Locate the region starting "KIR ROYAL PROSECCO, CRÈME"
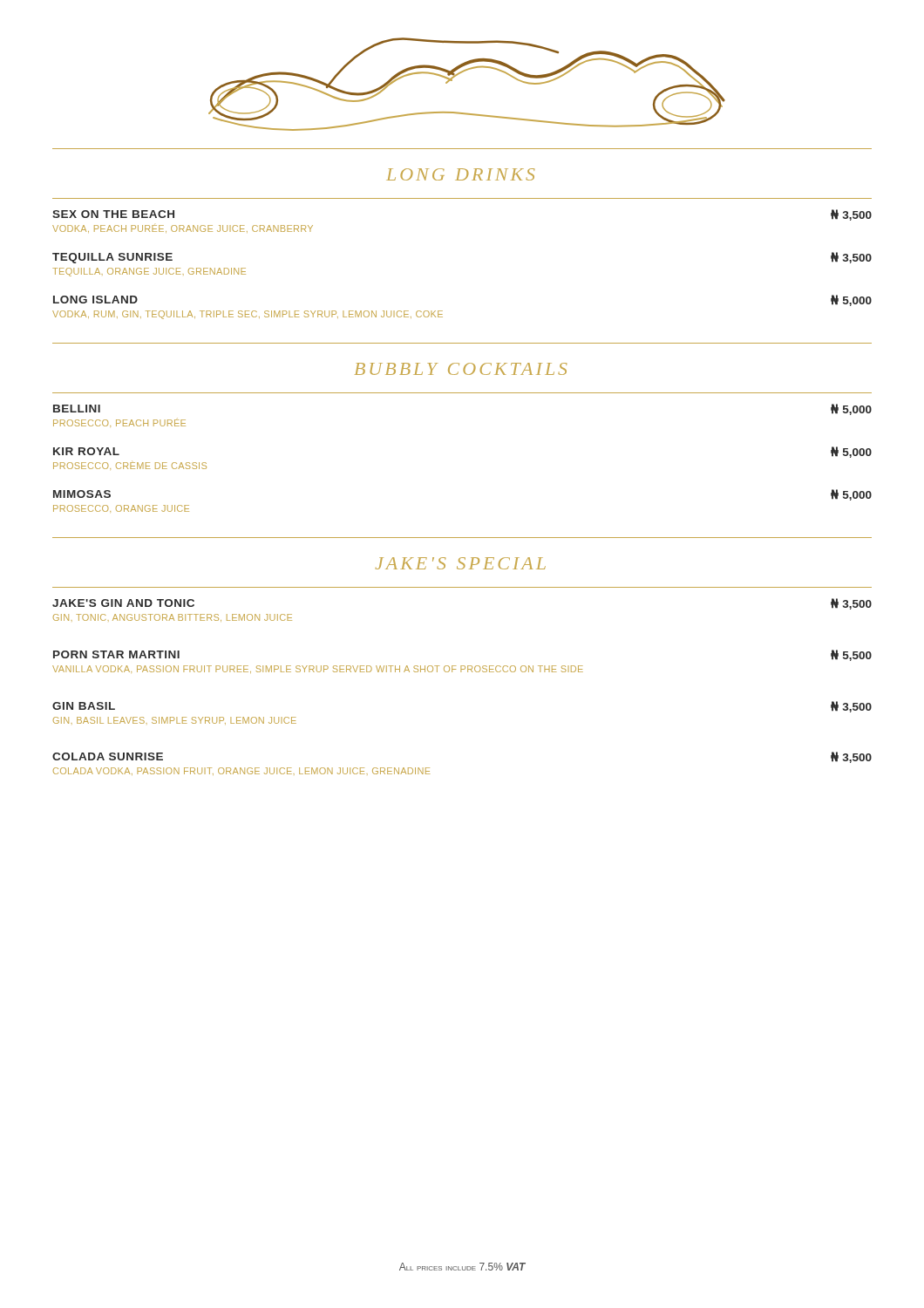The width and height of the screenshot is (924, 1308). [82, 452]
